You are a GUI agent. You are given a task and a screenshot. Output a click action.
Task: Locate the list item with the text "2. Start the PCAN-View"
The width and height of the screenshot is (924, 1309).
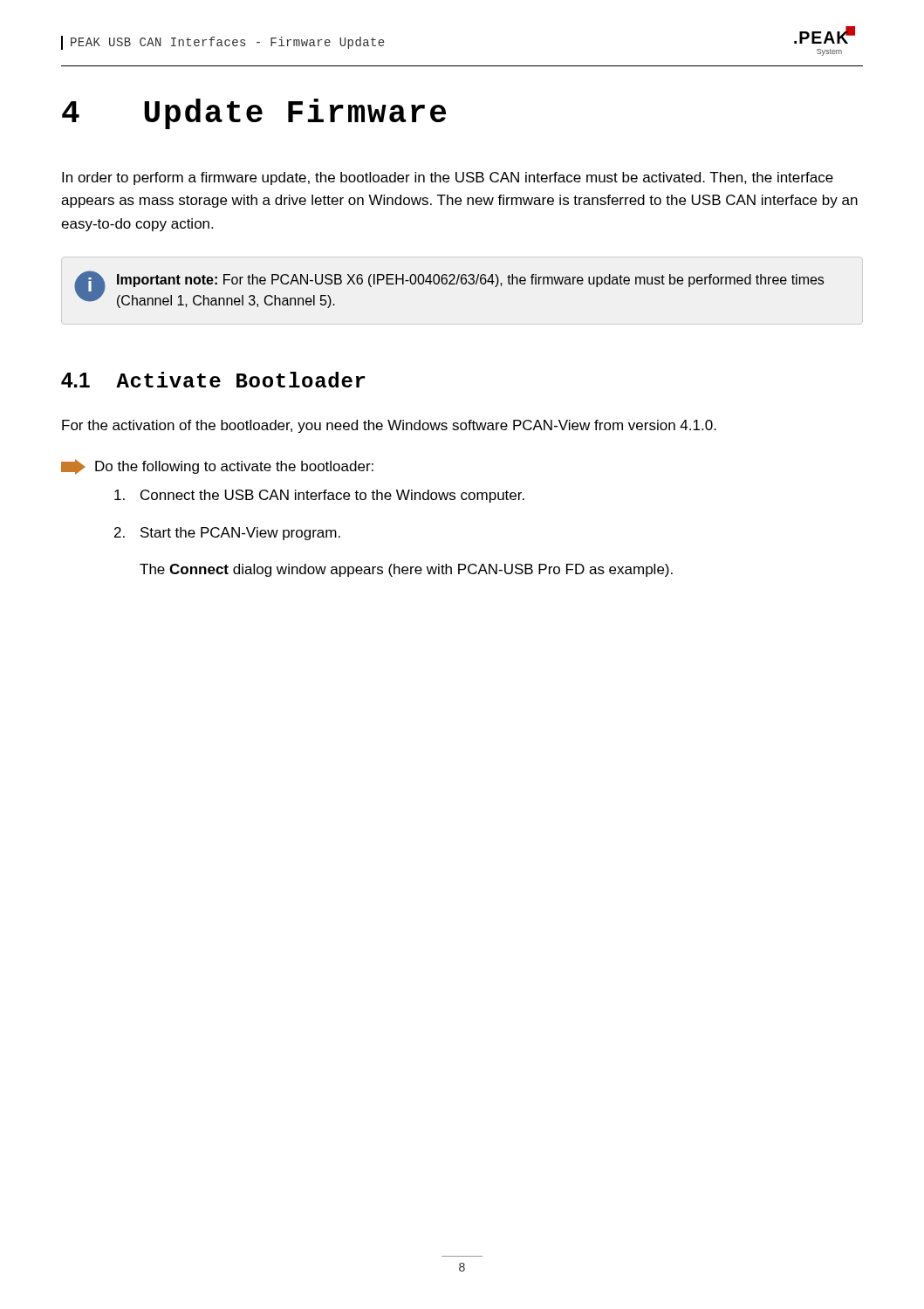227,534
